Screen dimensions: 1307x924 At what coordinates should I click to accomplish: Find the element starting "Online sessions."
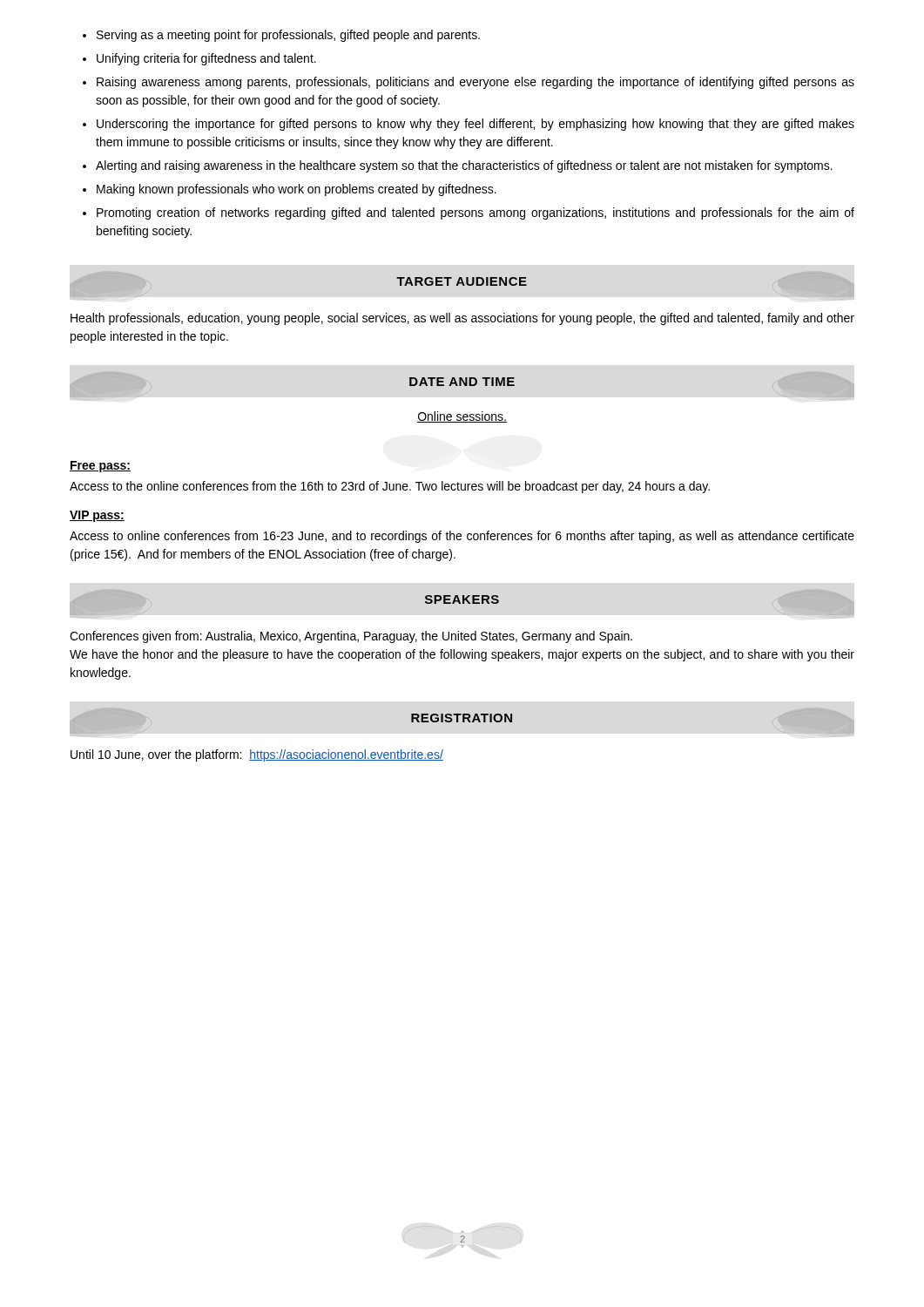(462, 416)
